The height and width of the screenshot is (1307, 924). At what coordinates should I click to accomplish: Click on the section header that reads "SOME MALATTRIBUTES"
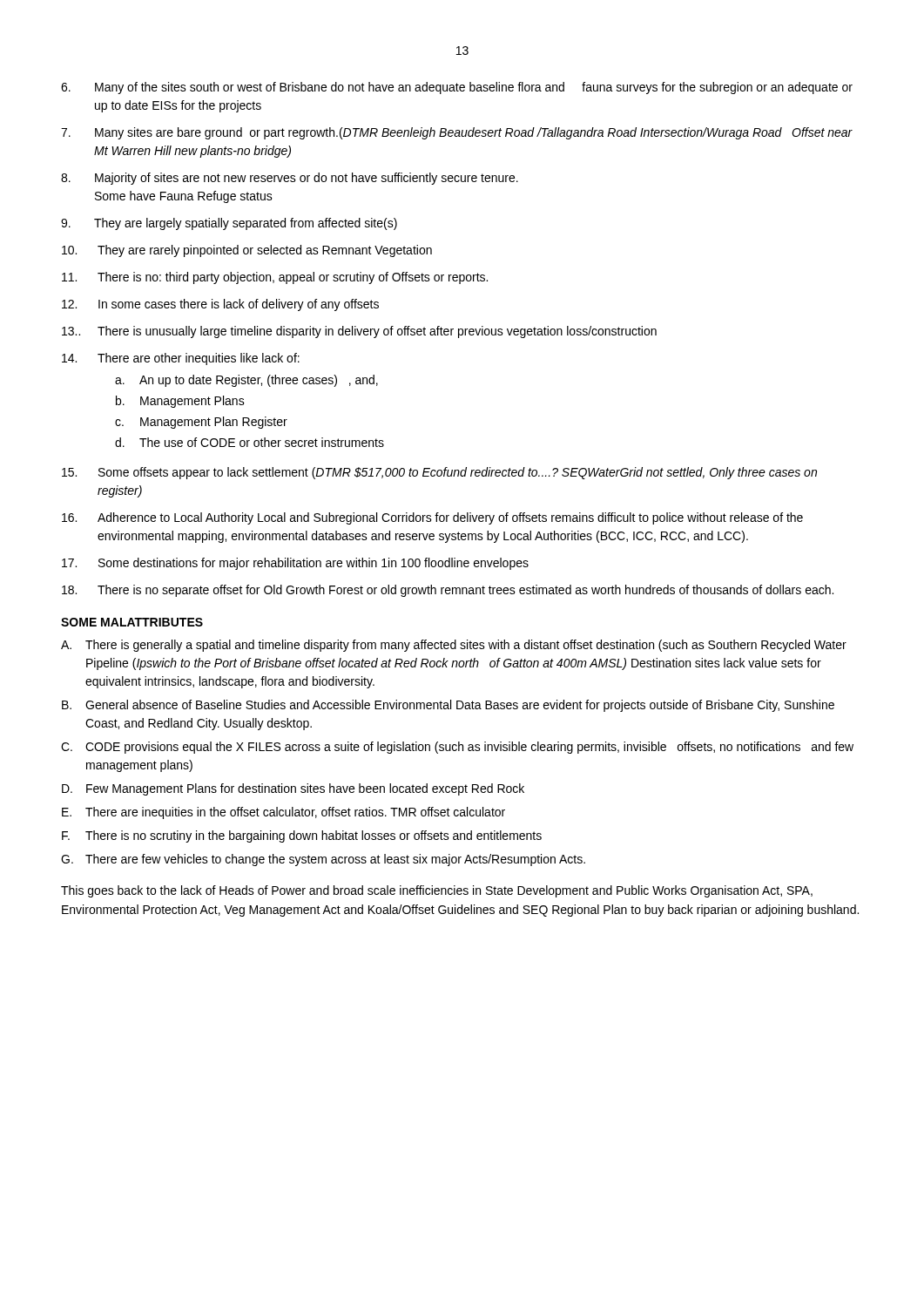coord(132,622)
